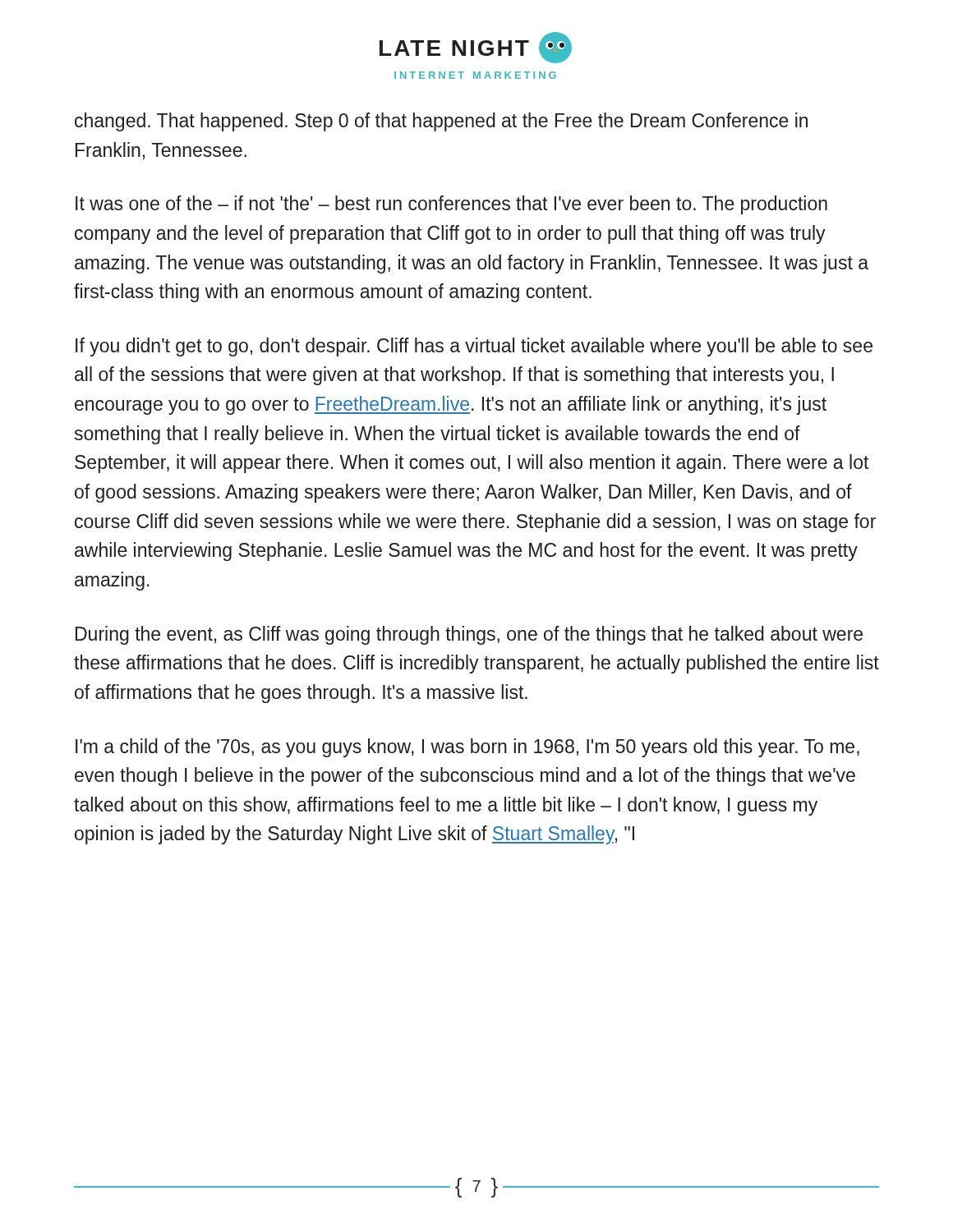Click on the block starting "During the event, as Cliff was going through"
Viewport: 953px width, 1232px height.
coord(476,663)
